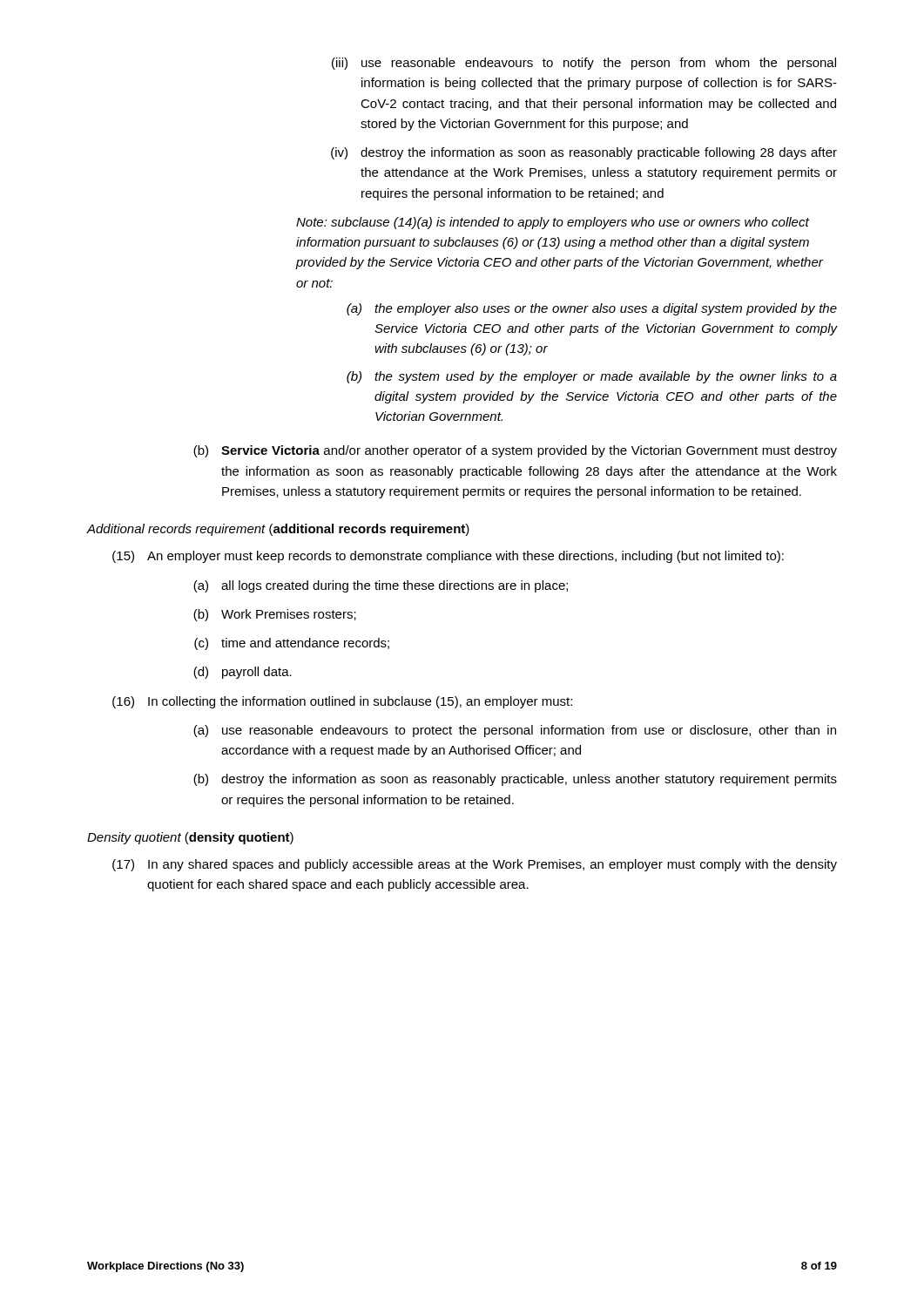Viewport: 924px width, 1307px height.
Task: Navigate to the text block starting "(b) destroy the information as soon as"
Action: [497, 789]
